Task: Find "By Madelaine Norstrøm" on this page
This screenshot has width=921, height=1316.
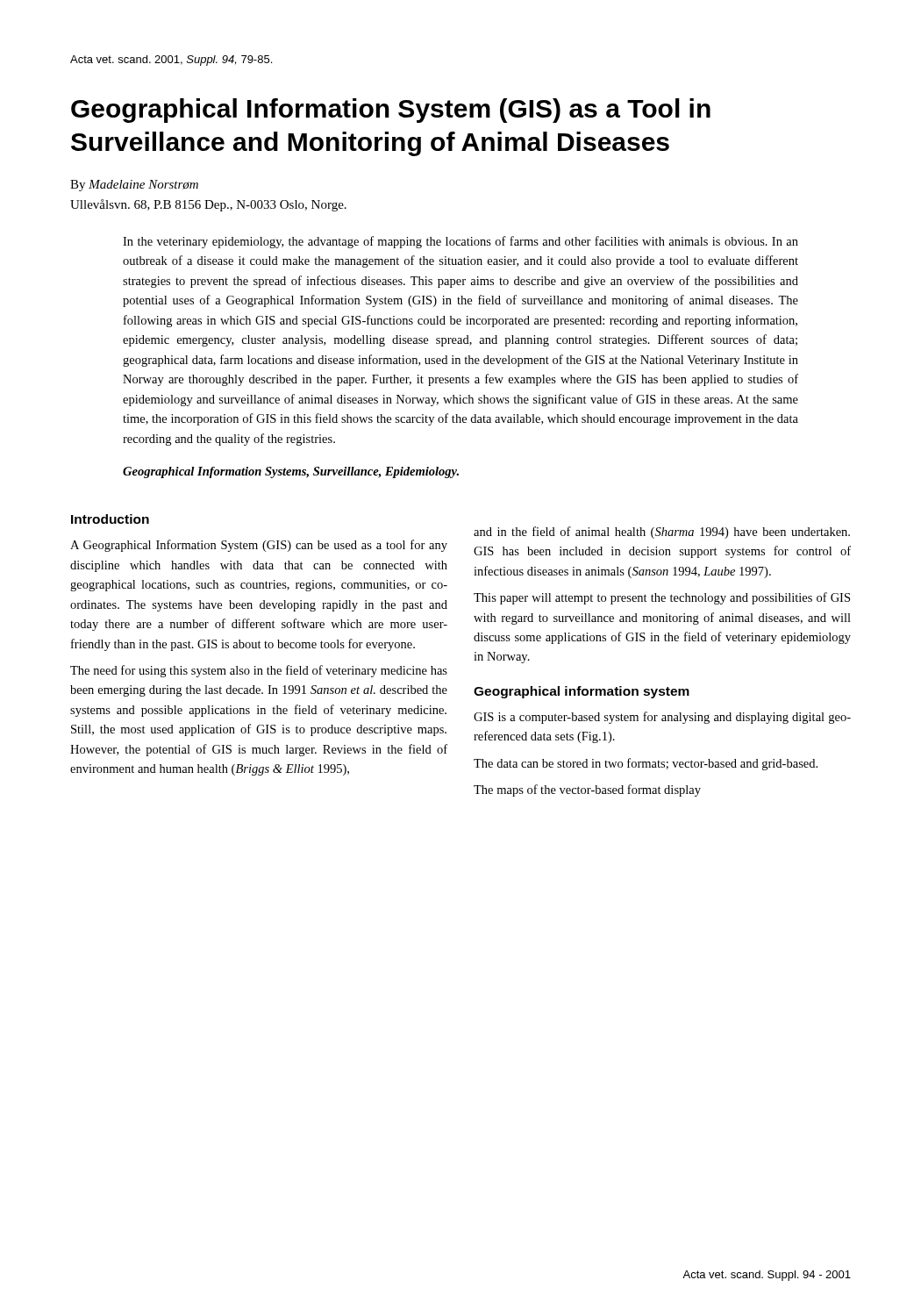Action: (135, 184)
